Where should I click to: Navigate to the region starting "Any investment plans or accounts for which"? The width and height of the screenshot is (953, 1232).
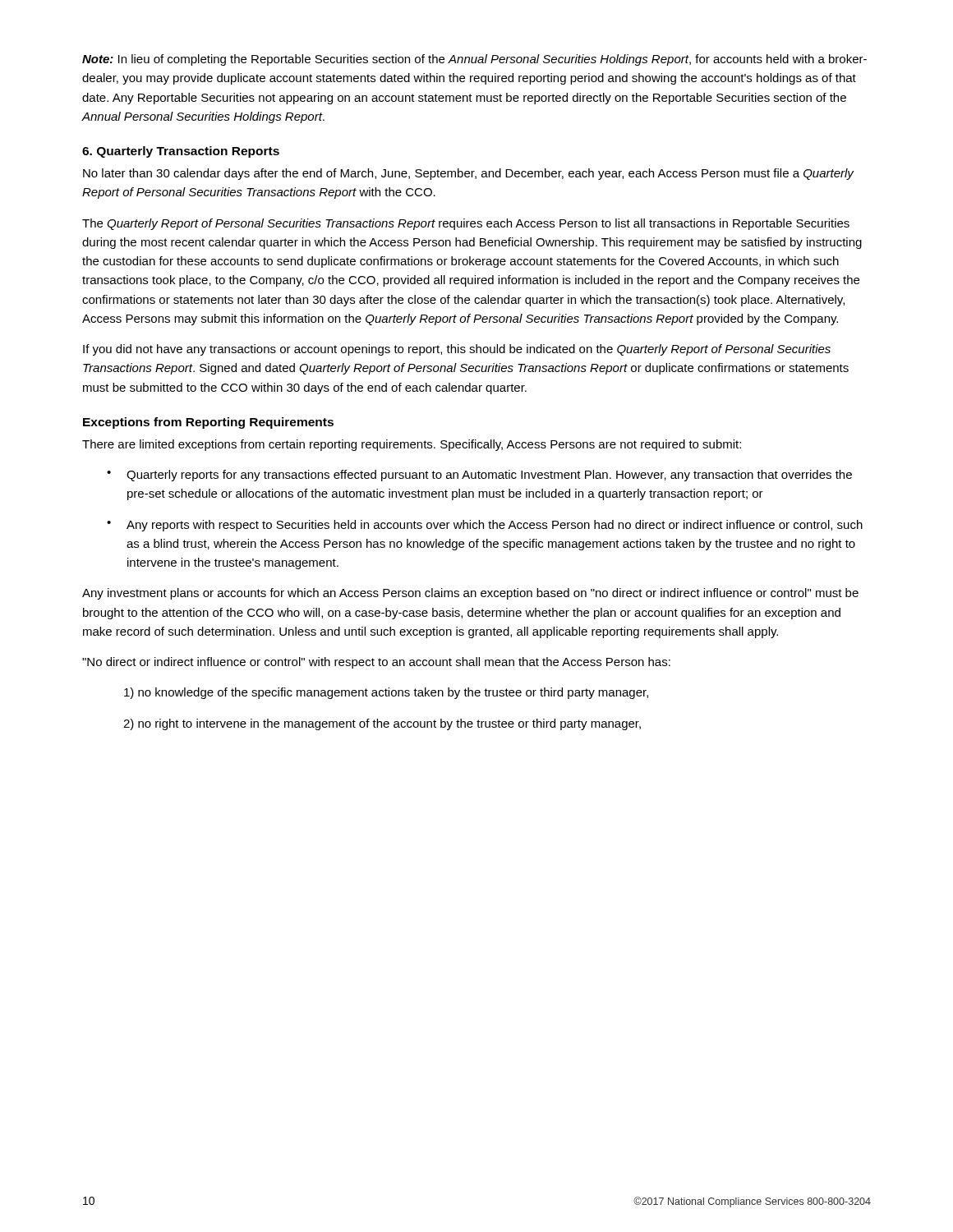click(x=470, y=612)
